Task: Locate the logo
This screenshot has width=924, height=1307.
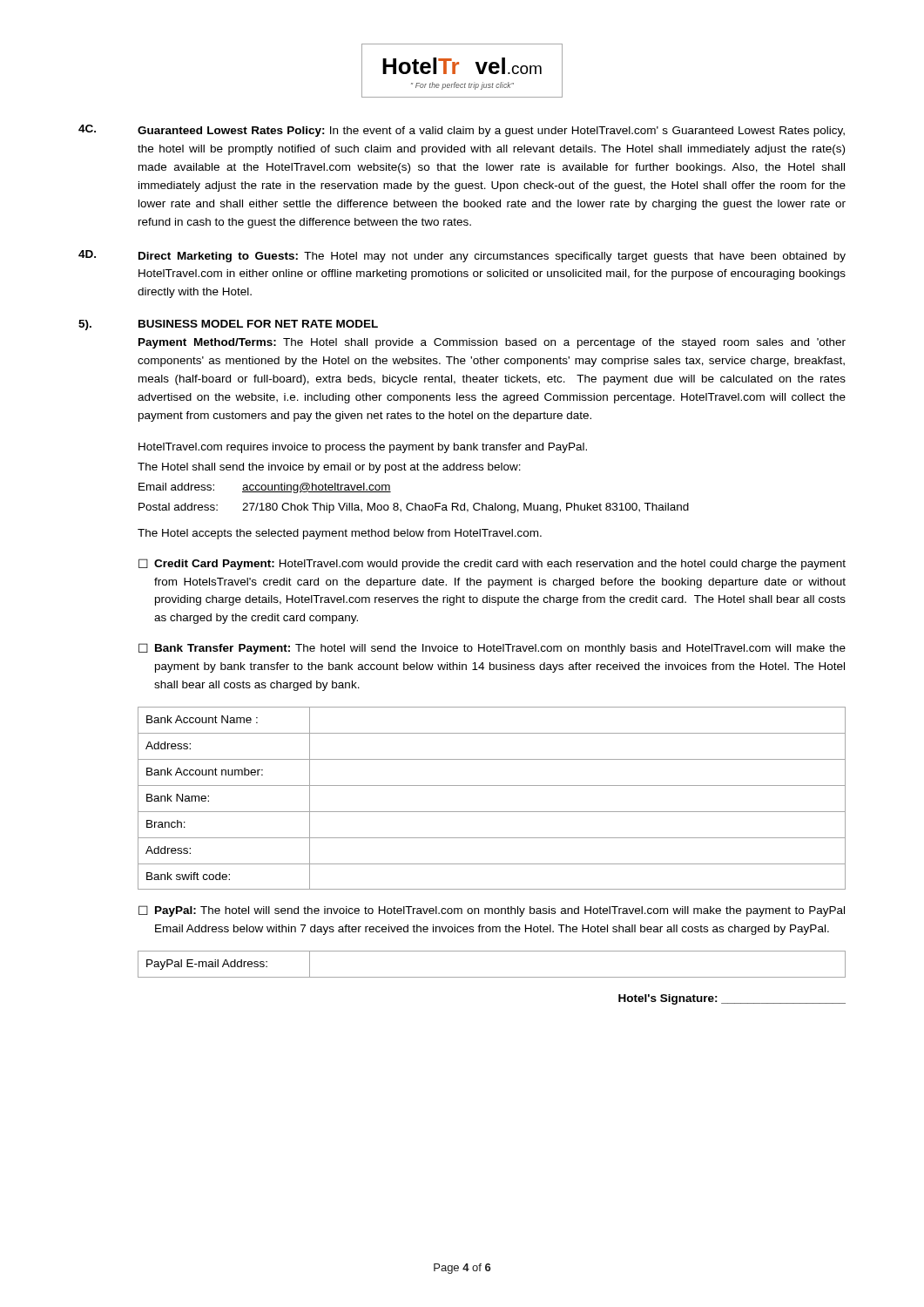Action: 462,71
